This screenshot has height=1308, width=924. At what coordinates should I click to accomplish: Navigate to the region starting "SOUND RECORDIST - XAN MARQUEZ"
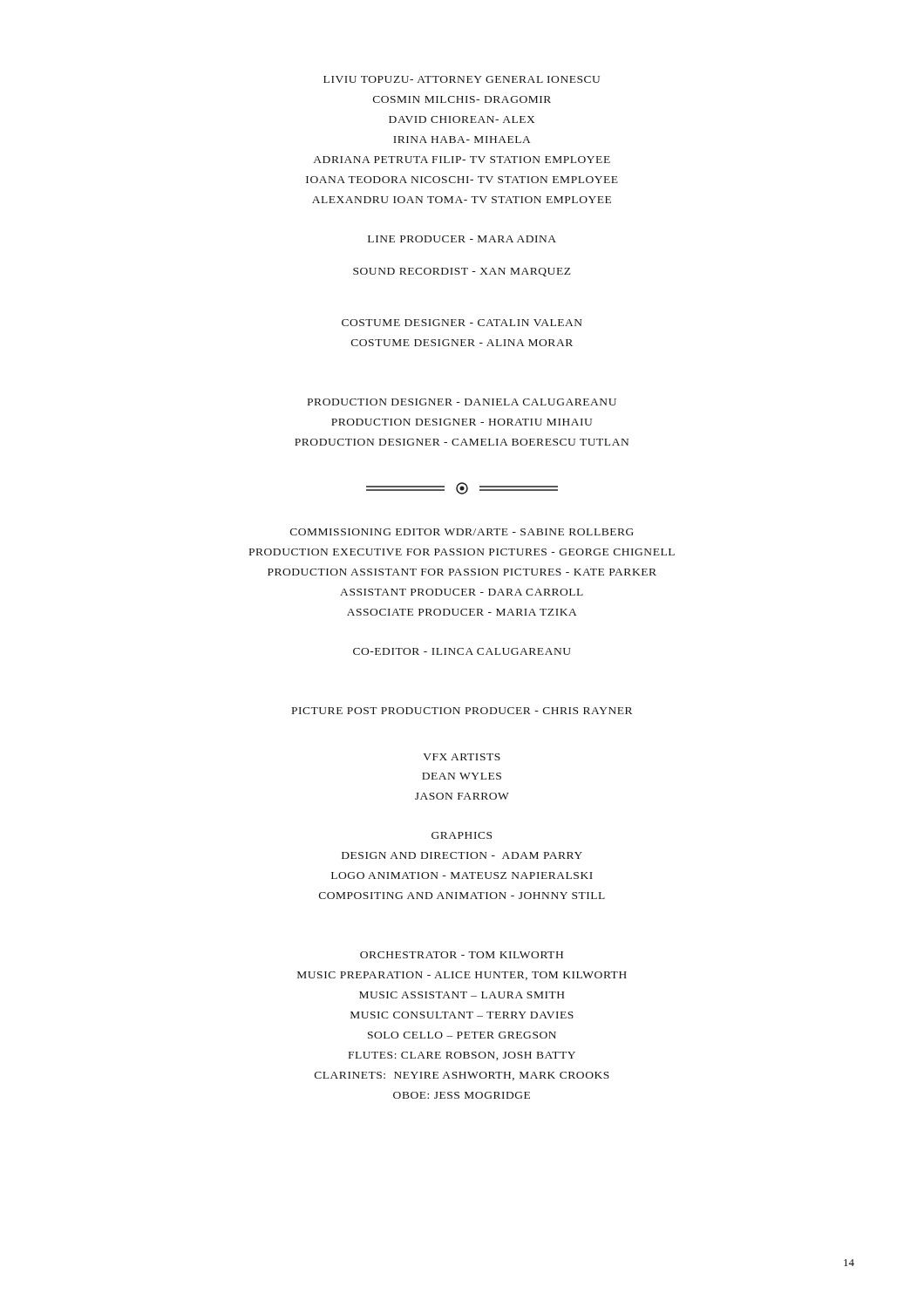462,270
